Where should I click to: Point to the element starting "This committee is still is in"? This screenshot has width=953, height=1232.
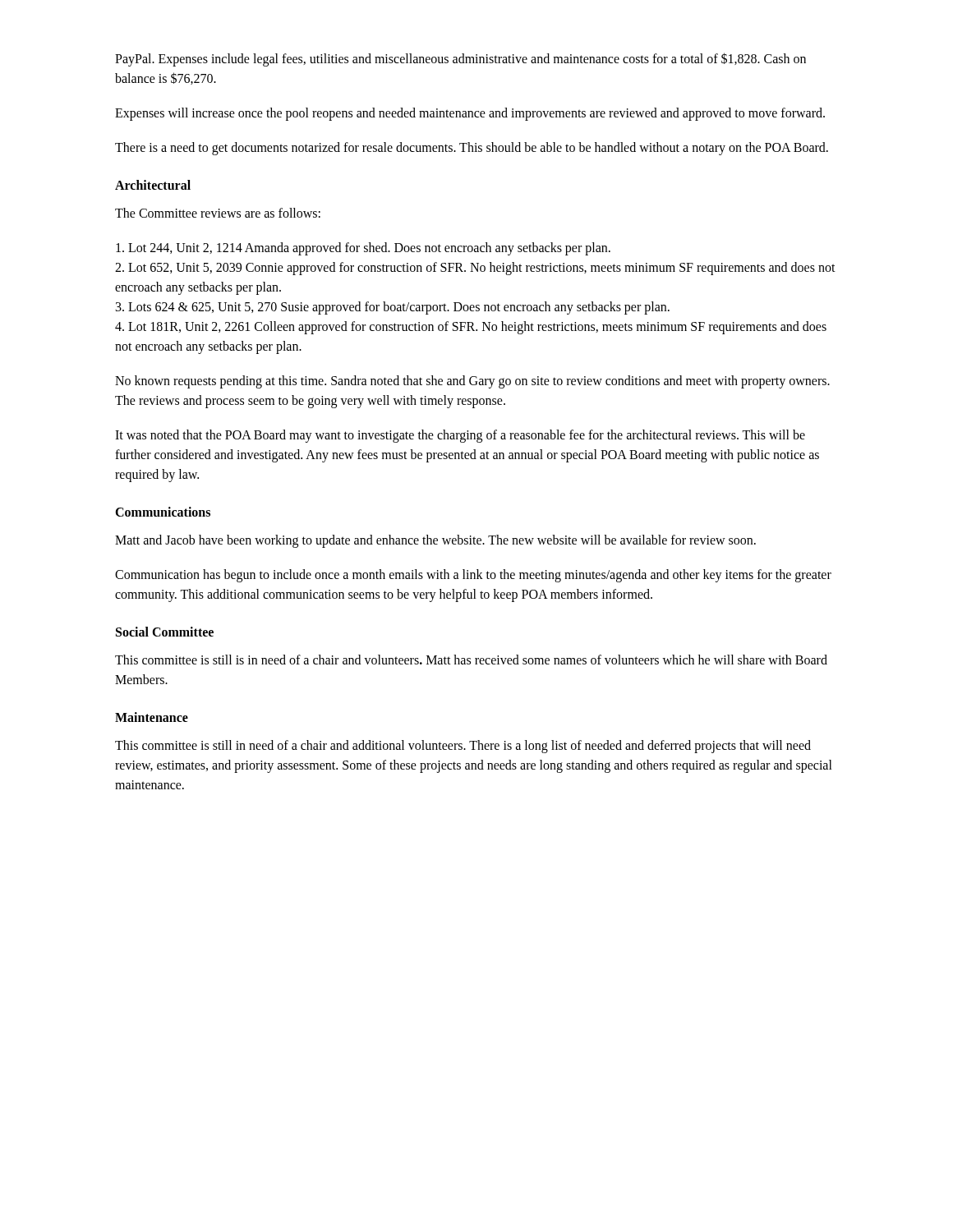(471, 670)
